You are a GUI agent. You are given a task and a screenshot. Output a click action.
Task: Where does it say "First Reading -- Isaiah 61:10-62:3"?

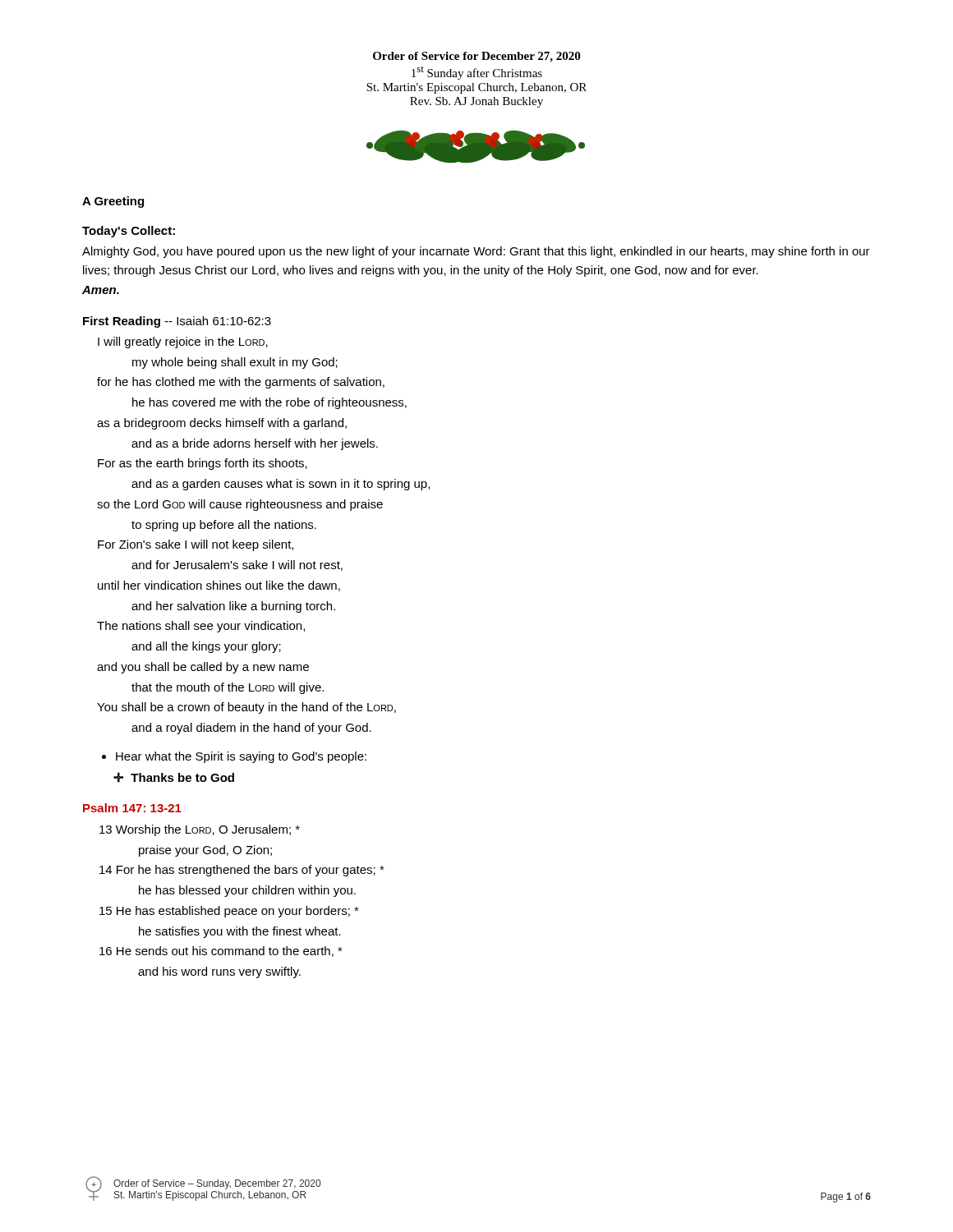pos(177,321)
